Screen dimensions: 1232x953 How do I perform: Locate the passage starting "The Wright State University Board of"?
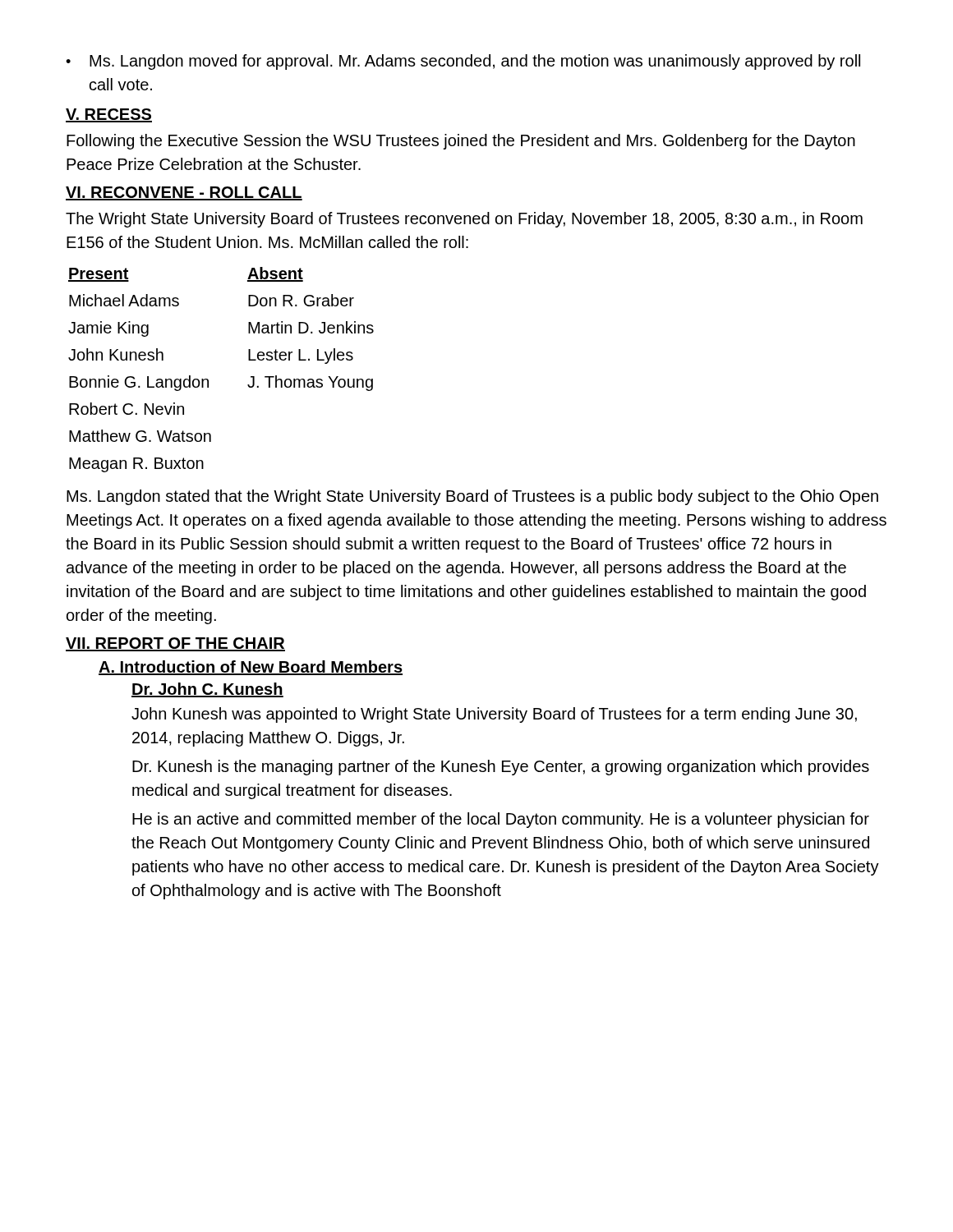465,230
